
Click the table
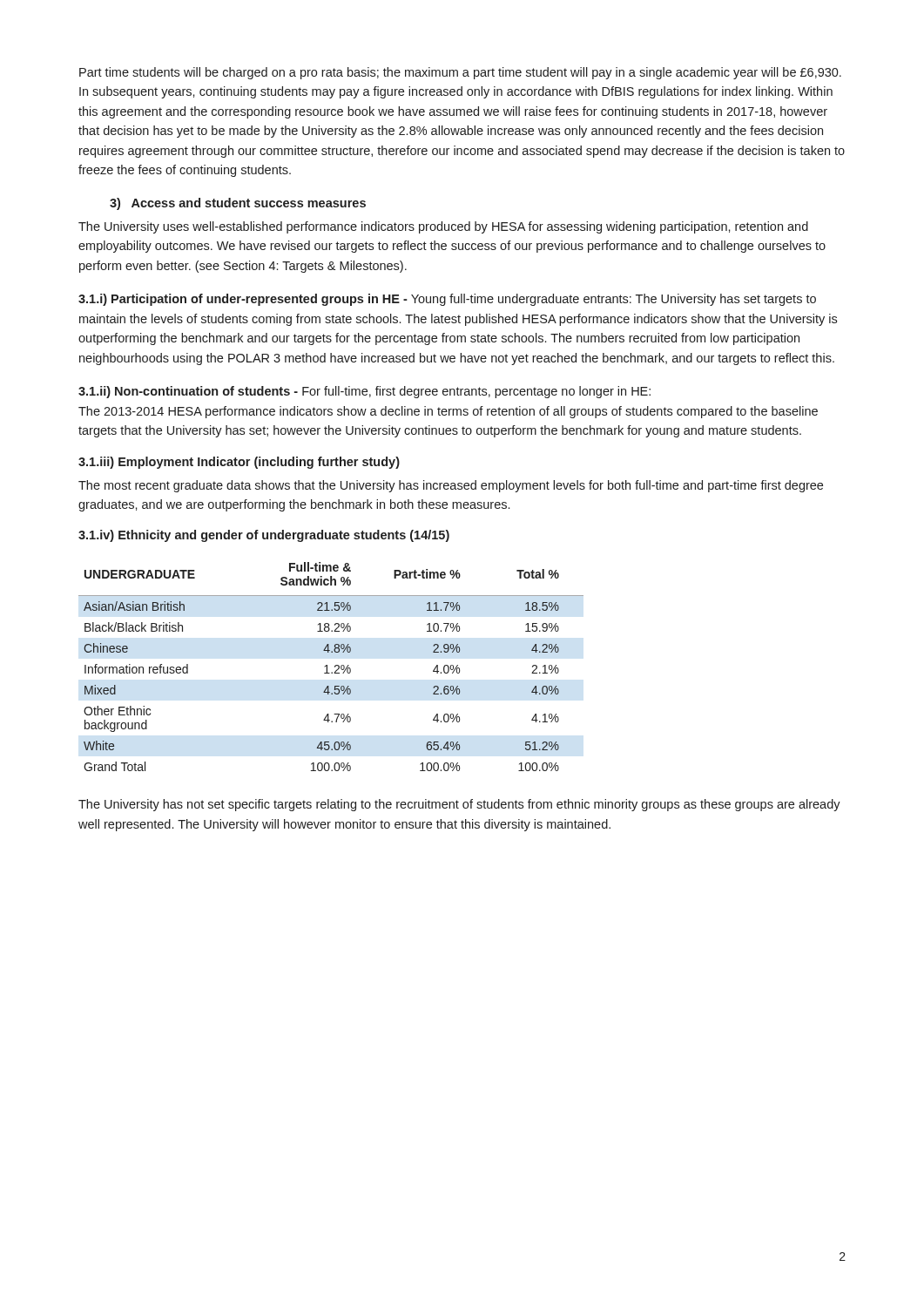[462, 667]
